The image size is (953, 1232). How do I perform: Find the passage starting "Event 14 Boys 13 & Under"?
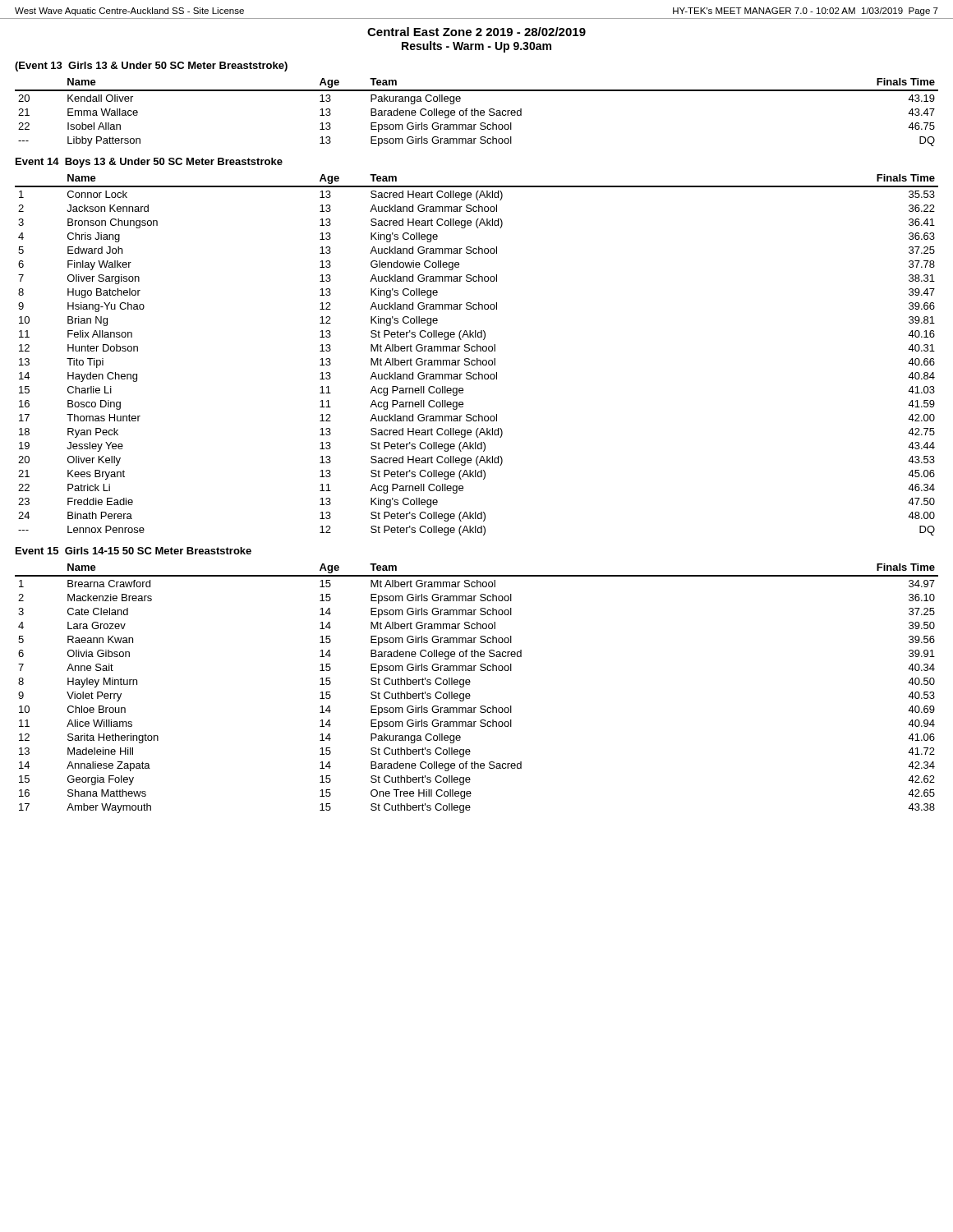coord(149,161)
